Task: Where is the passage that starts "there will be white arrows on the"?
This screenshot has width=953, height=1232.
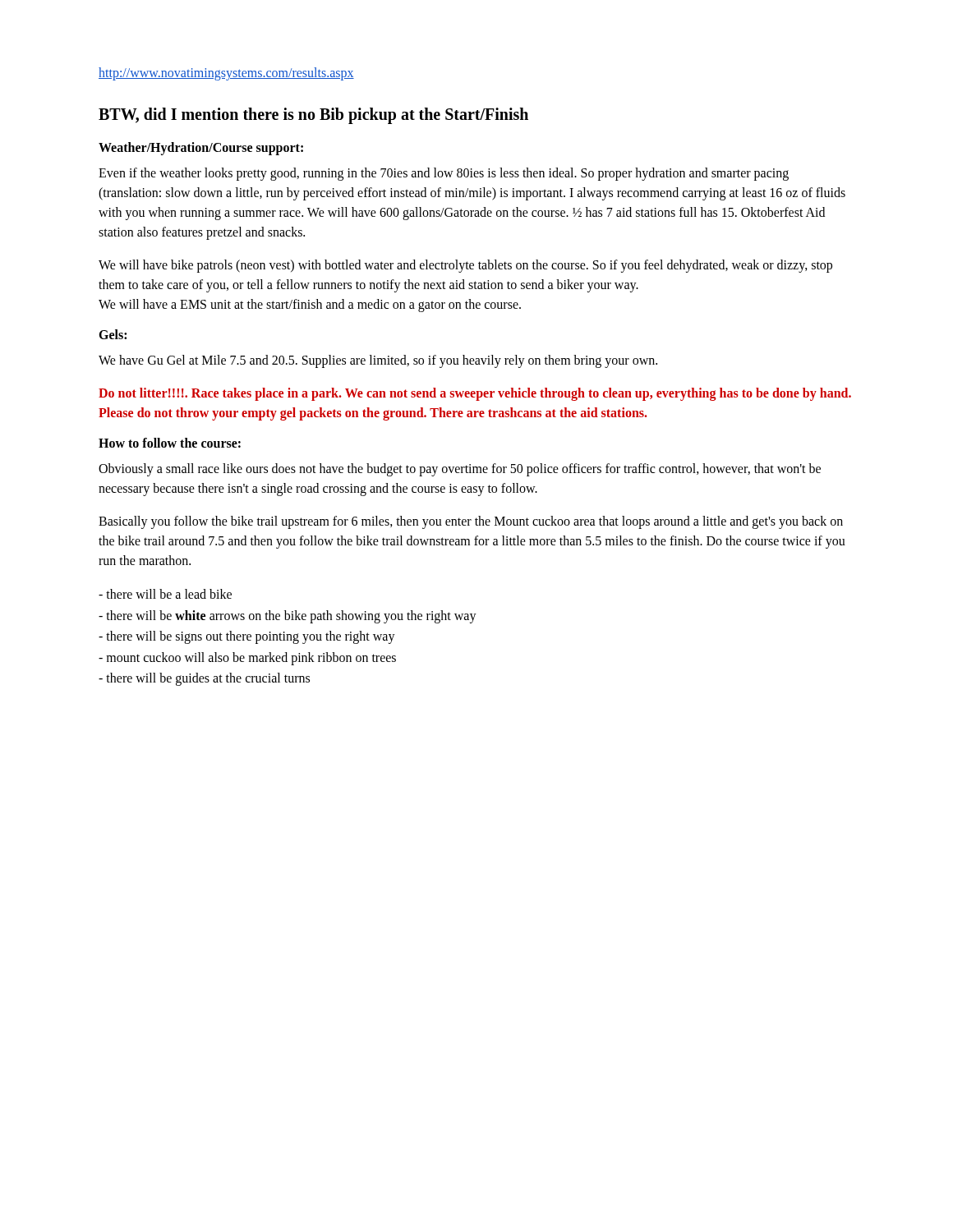Action: [287, 615]
